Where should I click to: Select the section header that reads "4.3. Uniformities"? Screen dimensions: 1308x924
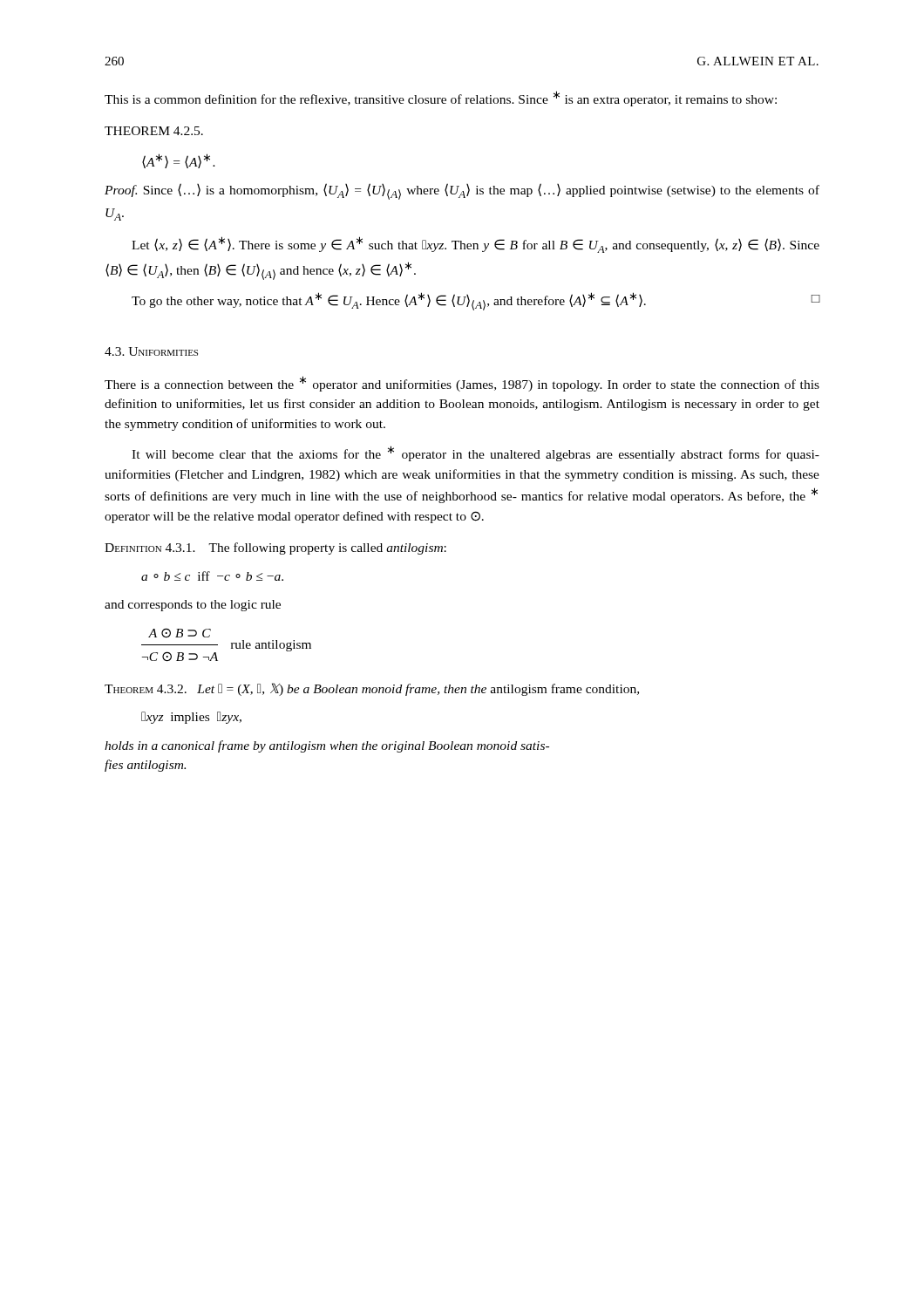click(152, 351)
